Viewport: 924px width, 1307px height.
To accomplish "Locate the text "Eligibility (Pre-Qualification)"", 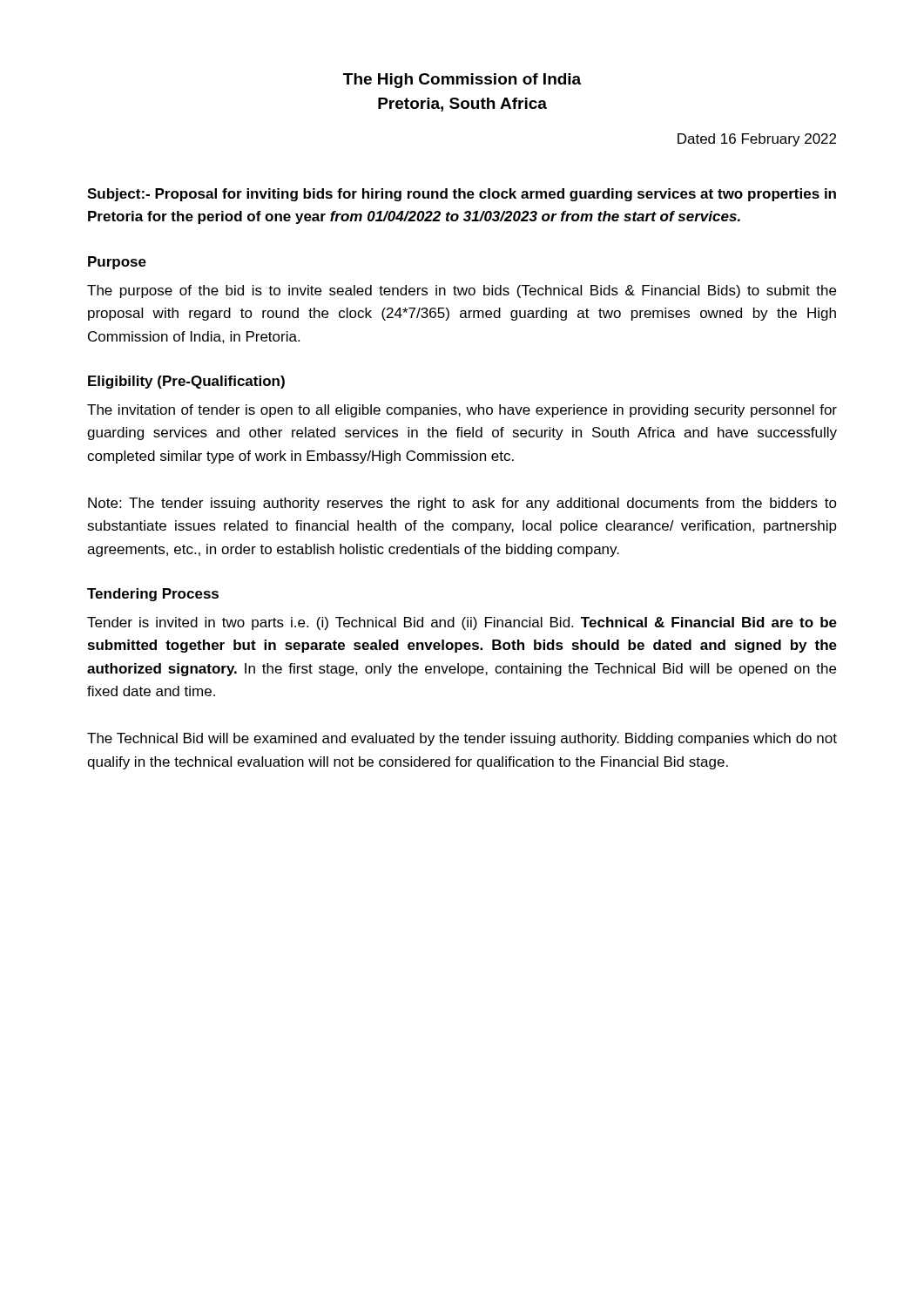I will tap(186, 381).
